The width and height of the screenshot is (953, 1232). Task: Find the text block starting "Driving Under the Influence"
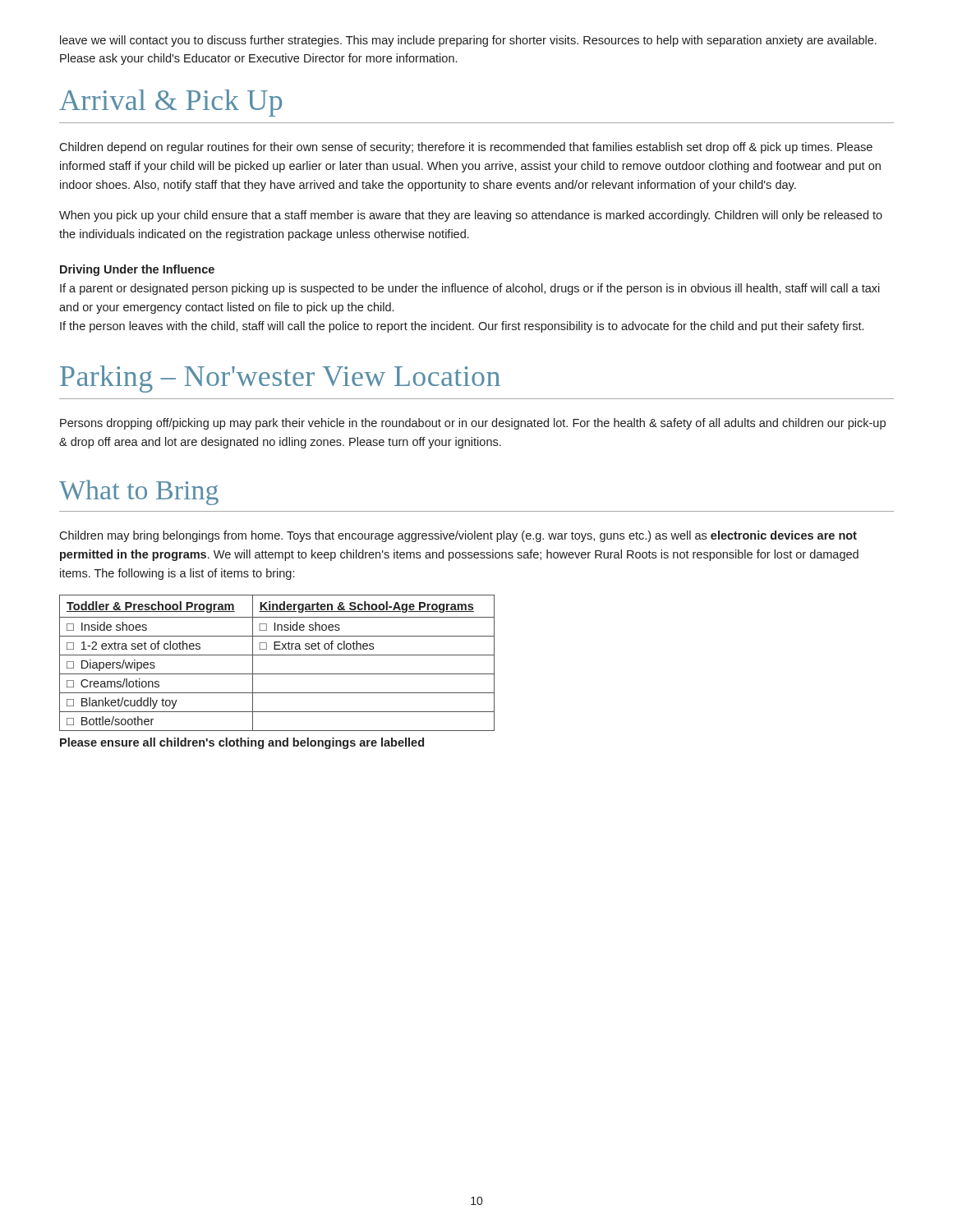[x=137, y=270]
